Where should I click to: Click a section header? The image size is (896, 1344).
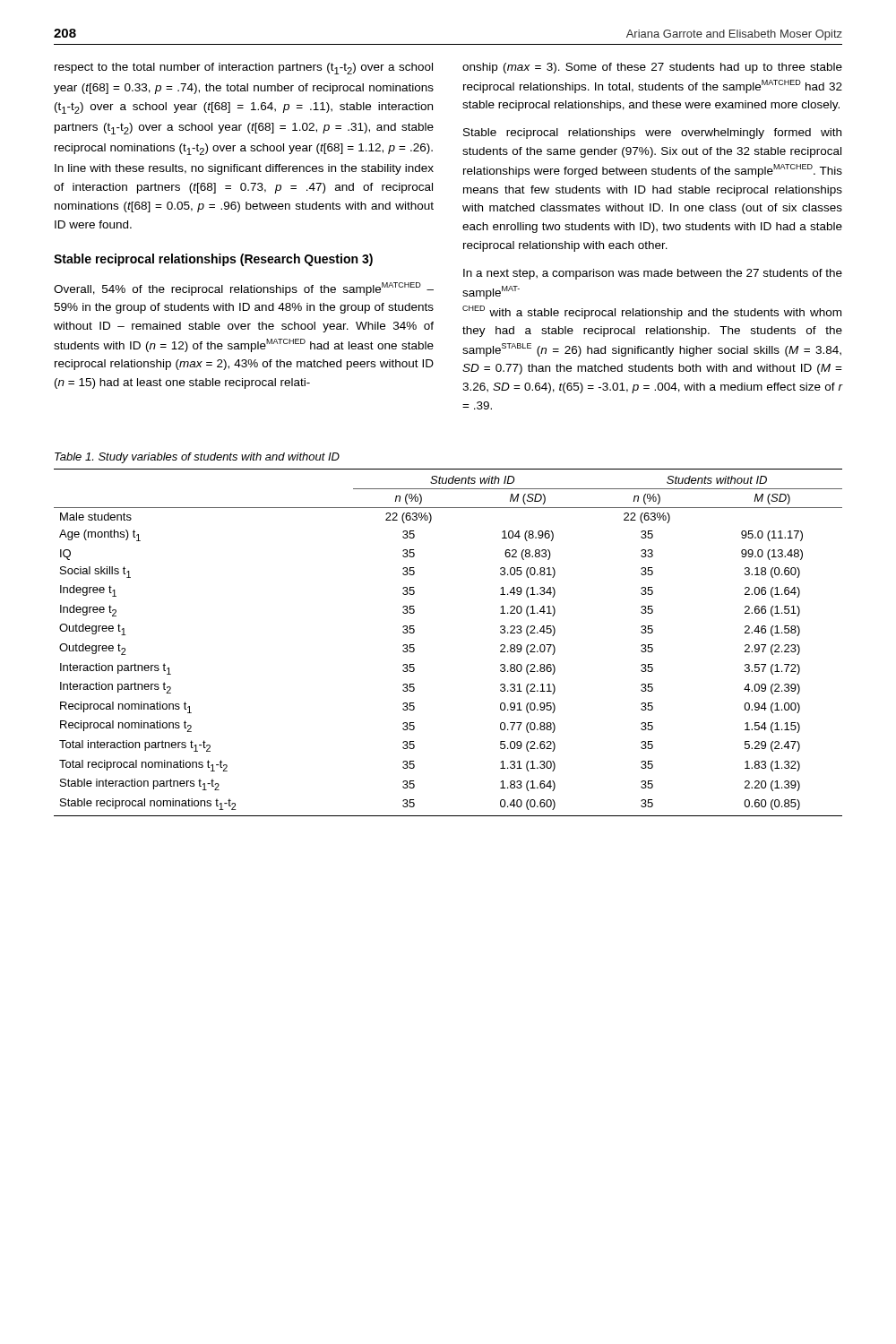coord(213,259)
